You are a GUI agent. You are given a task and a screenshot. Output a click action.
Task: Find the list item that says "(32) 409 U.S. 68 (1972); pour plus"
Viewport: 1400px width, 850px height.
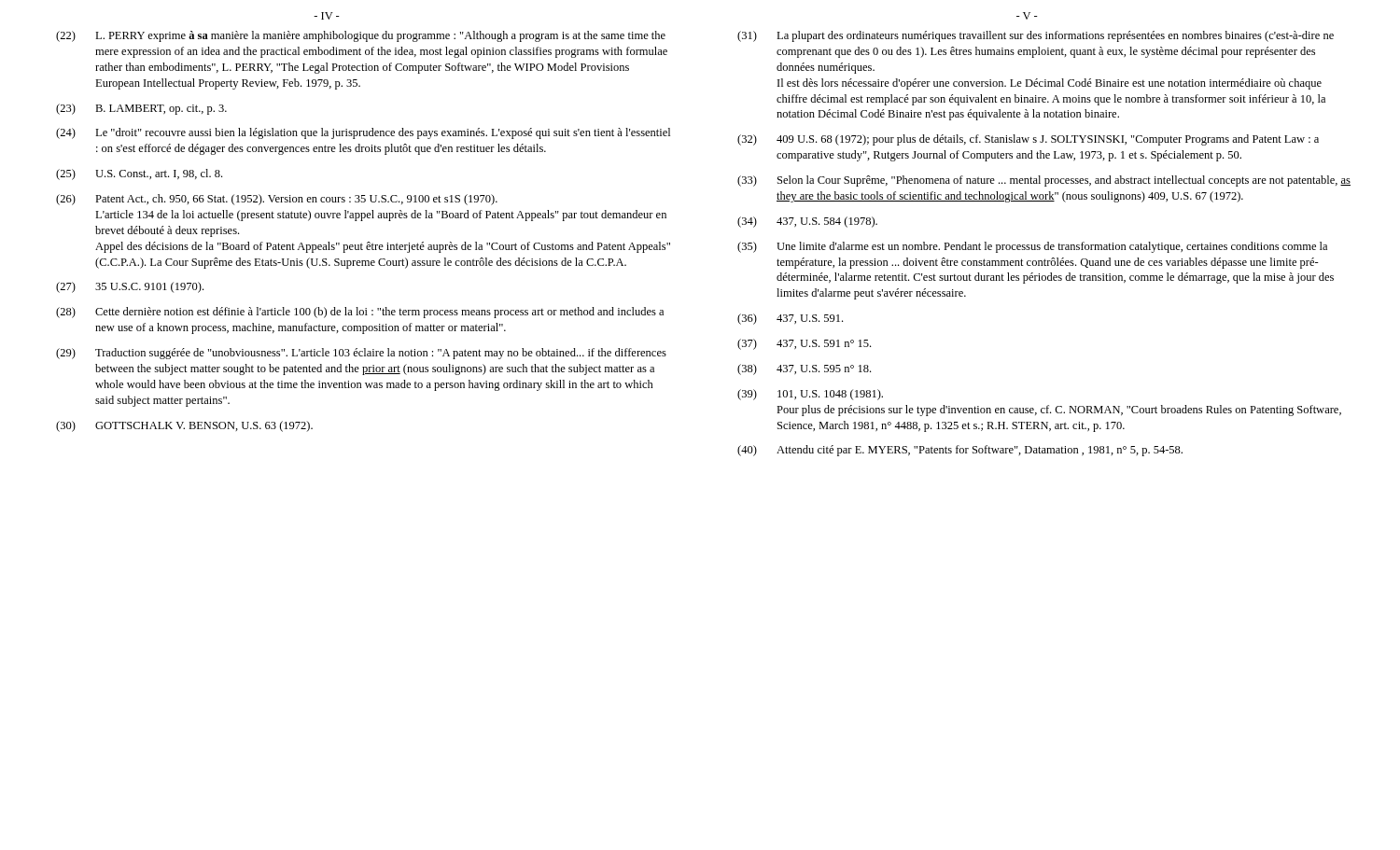coord(1045,148)
